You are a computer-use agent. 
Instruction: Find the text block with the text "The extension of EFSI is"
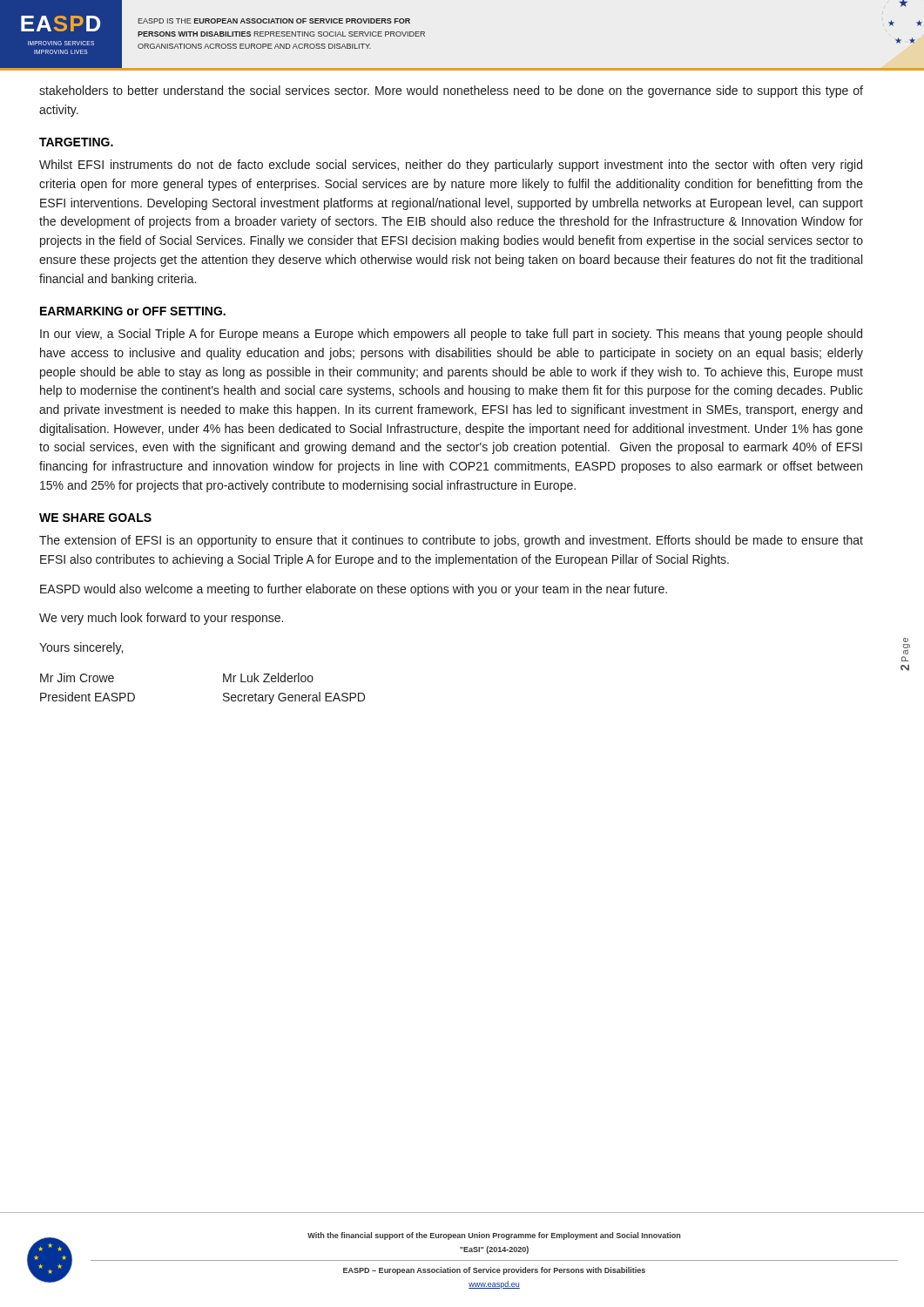click(x=451, y=551)
